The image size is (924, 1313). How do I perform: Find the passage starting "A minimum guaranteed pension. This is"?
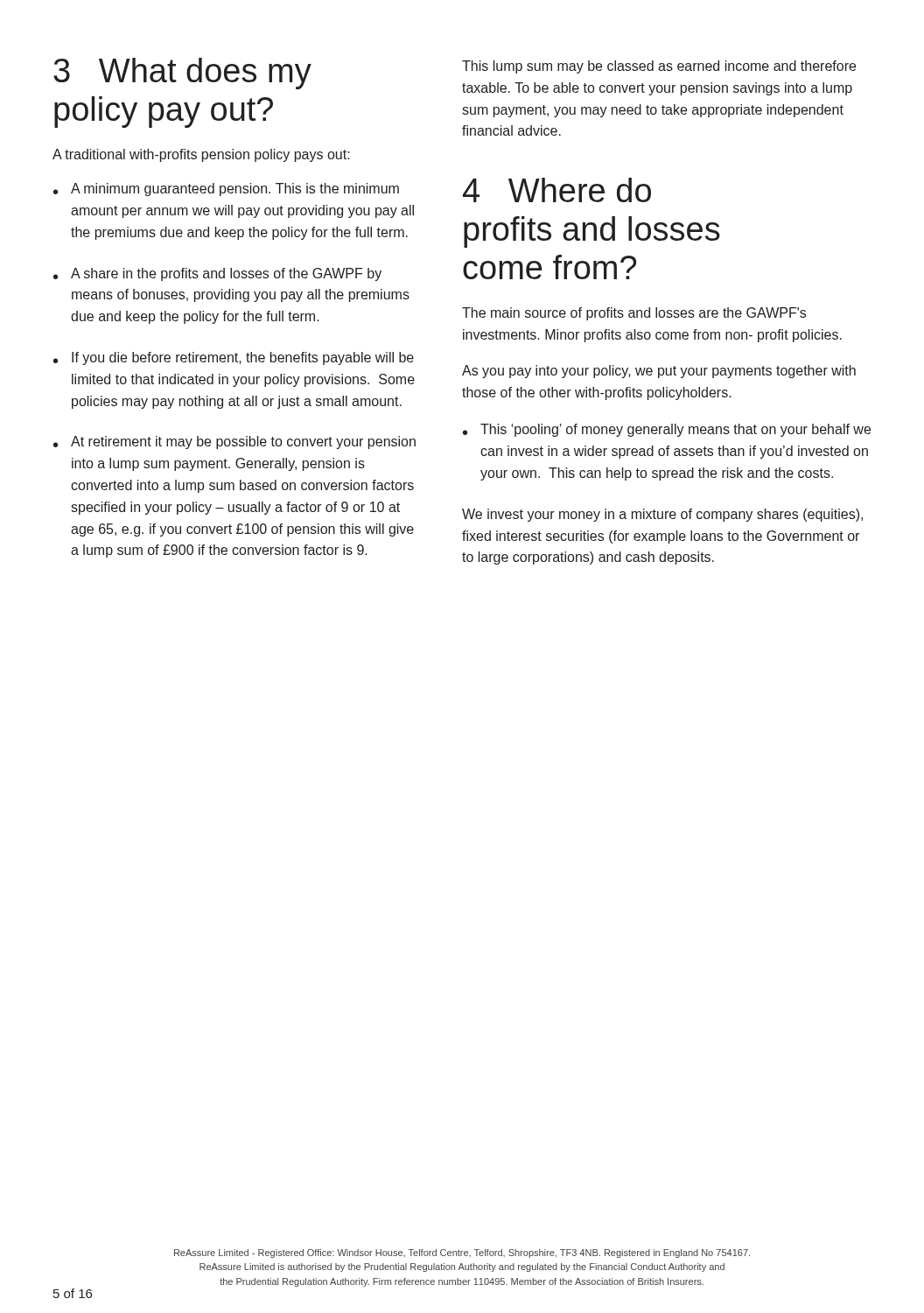(x=245, y=211)
